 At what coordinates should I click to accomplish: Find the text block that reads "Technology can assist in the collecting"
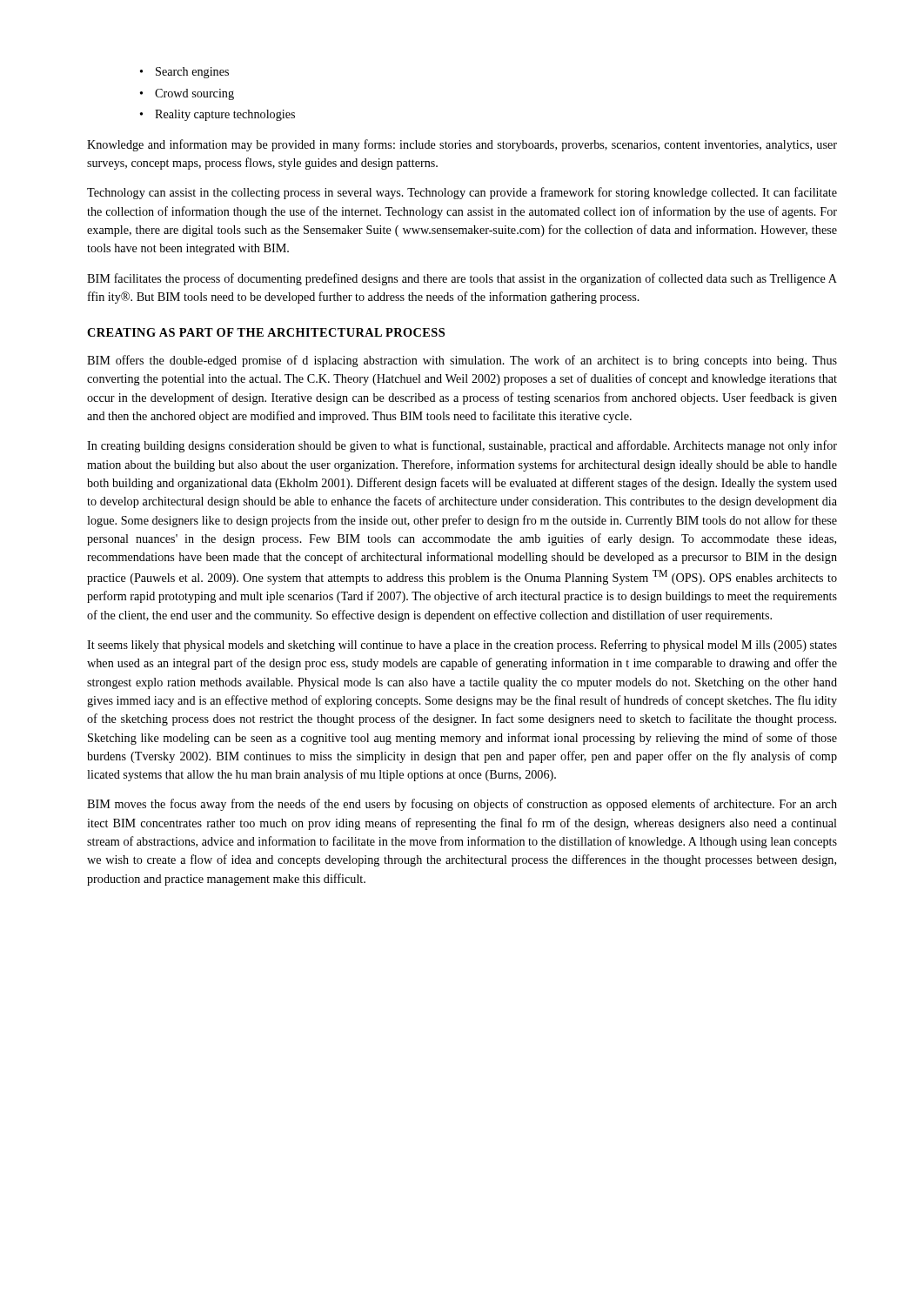tap(462, 220)
